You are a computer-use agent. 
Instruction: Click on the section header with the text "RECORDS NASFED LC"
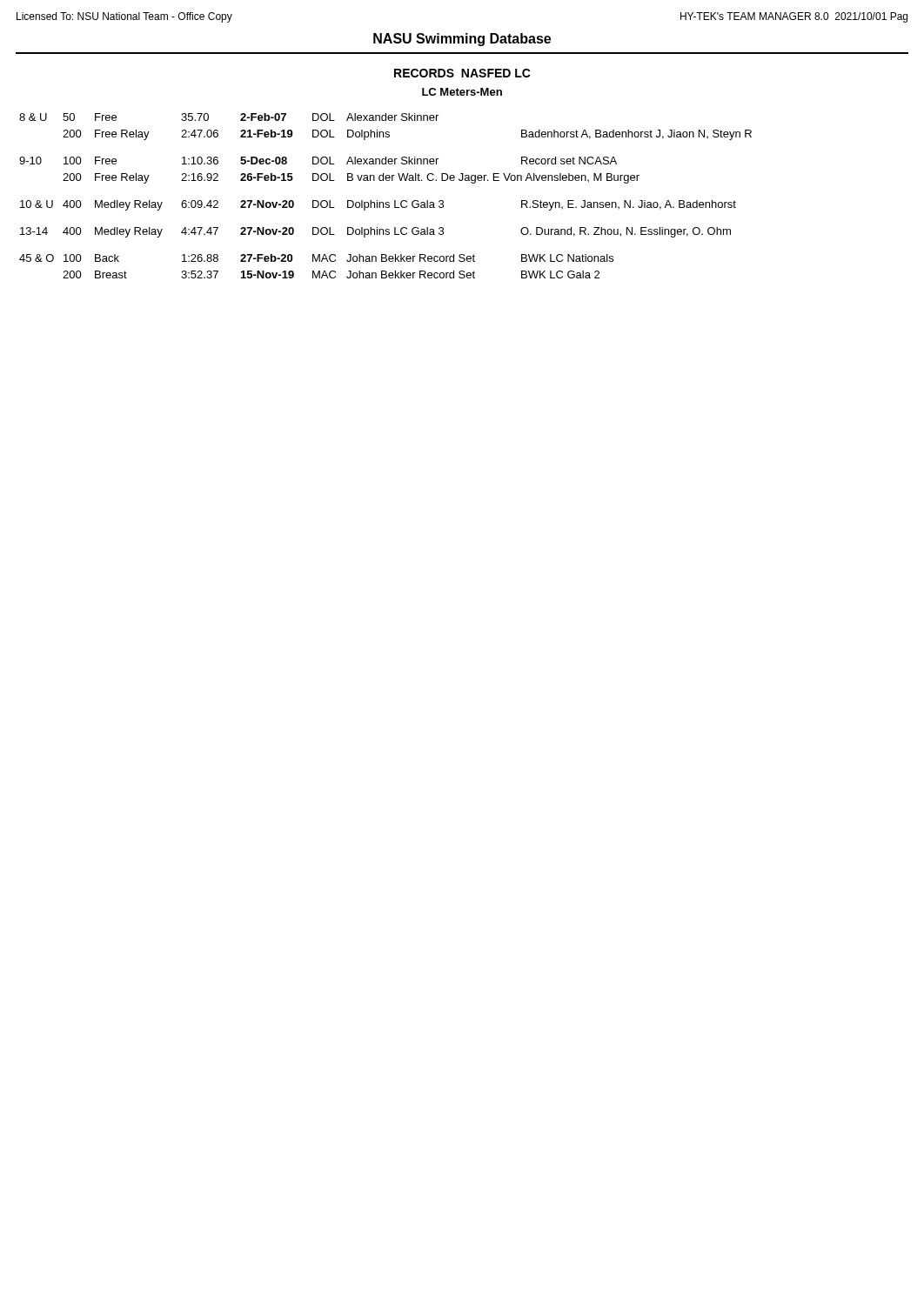462,73
